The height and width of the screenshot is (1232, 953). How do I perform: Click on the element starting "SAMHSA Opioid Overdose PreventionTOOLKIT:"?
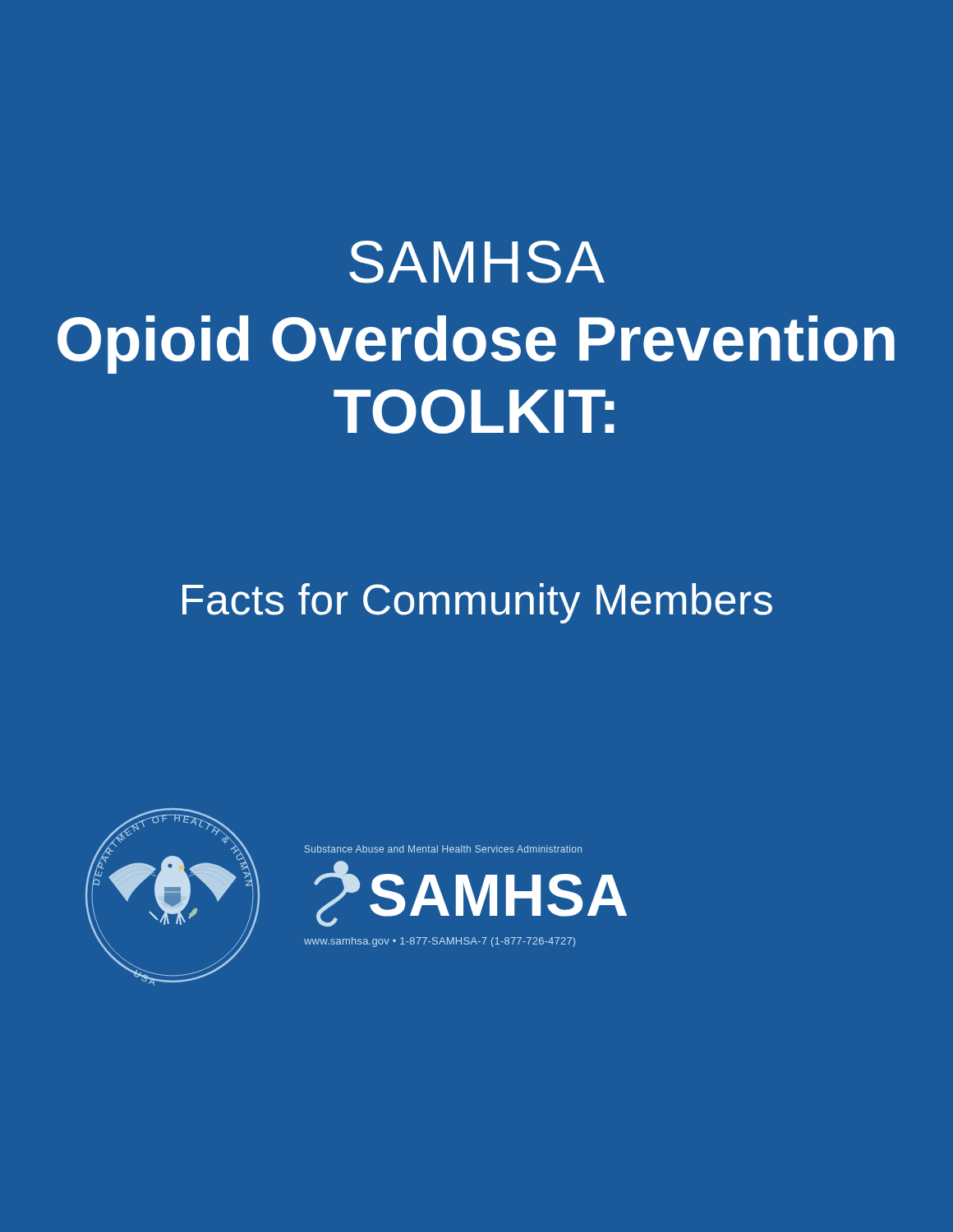[476, 338]
